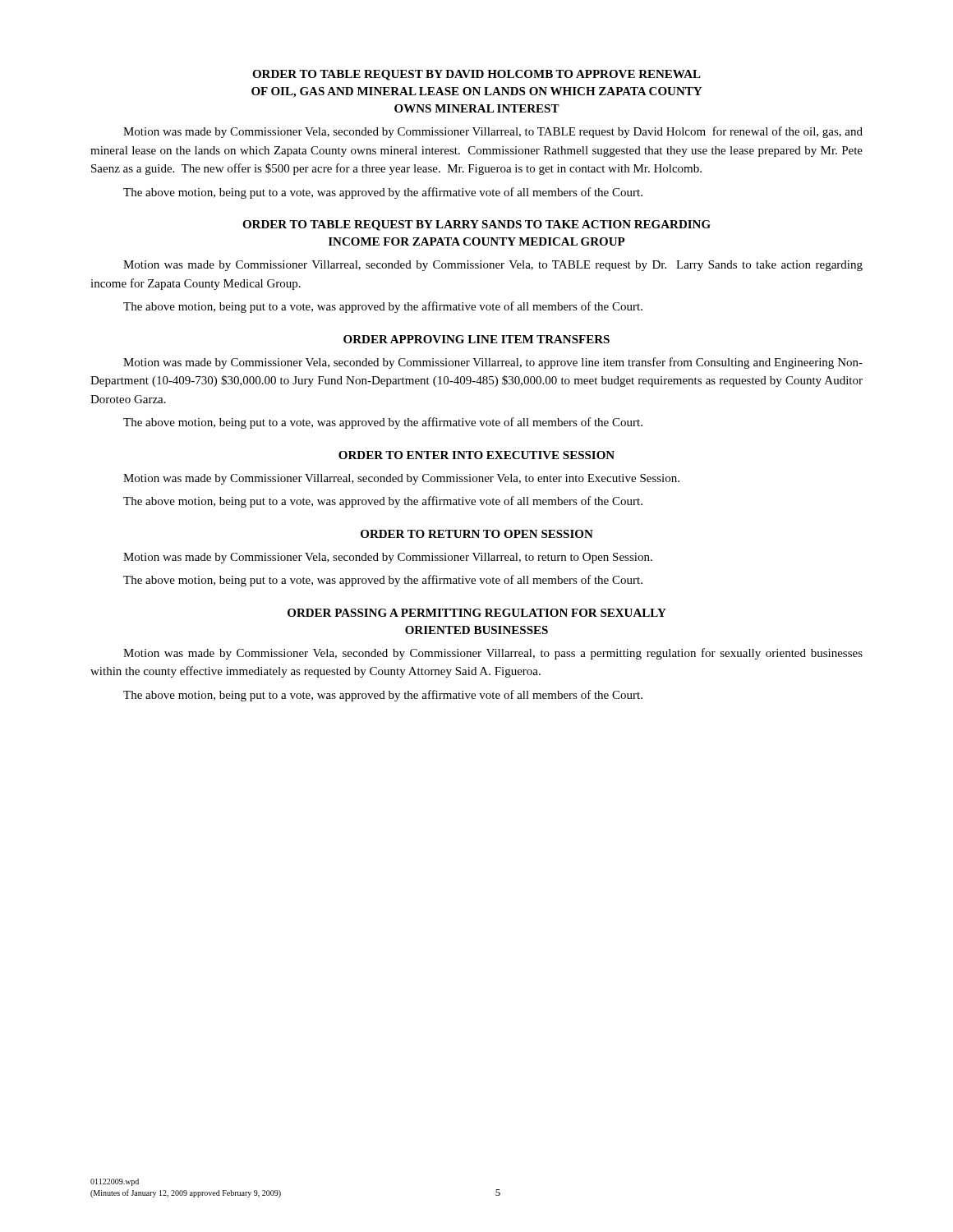Click on the section header that reads "ORDER TO RETURN"

click(476, 533)
